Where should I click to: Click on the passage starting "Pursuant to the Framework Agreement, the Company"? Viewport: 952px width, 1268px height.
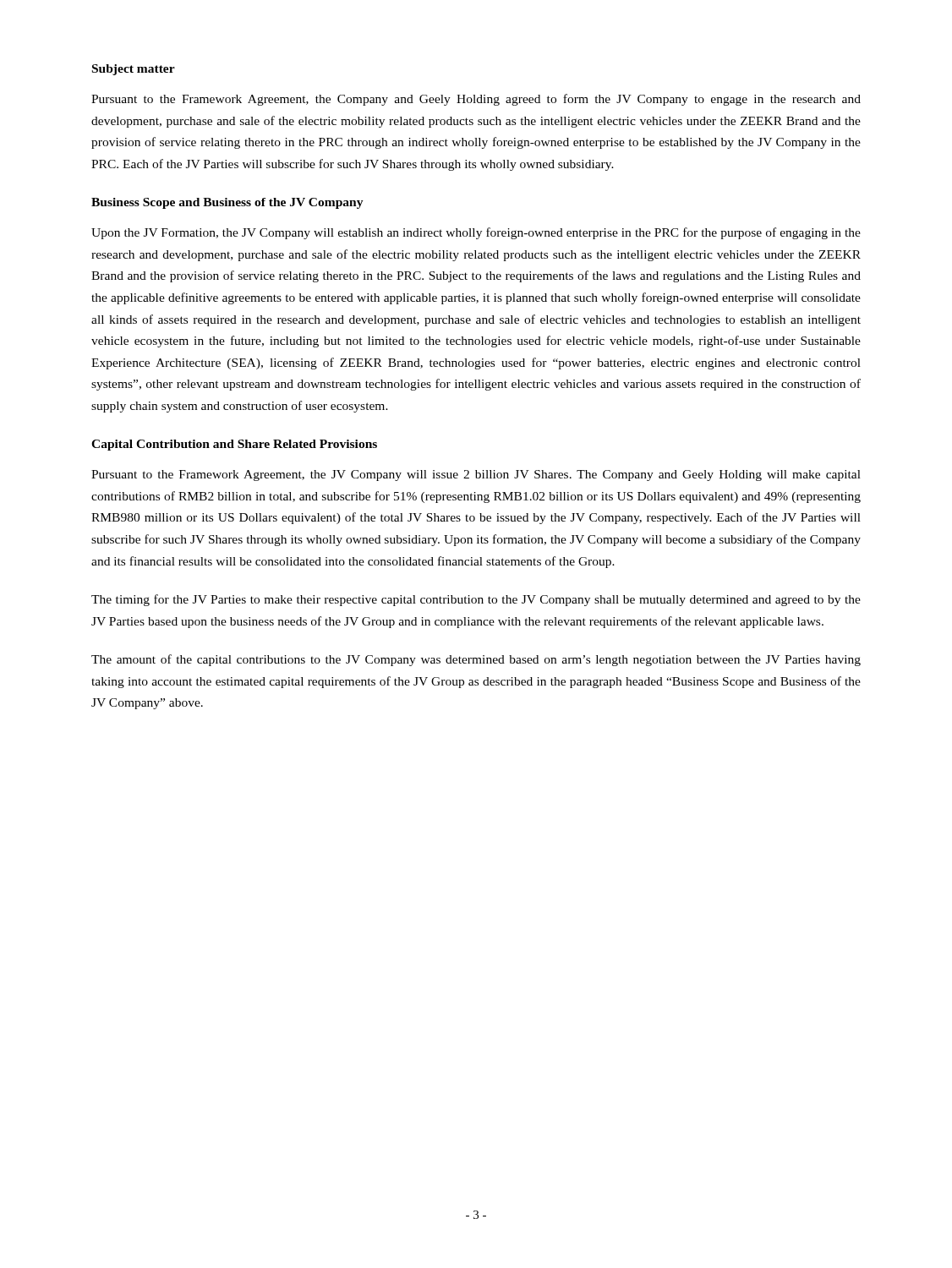click(476, 131)
